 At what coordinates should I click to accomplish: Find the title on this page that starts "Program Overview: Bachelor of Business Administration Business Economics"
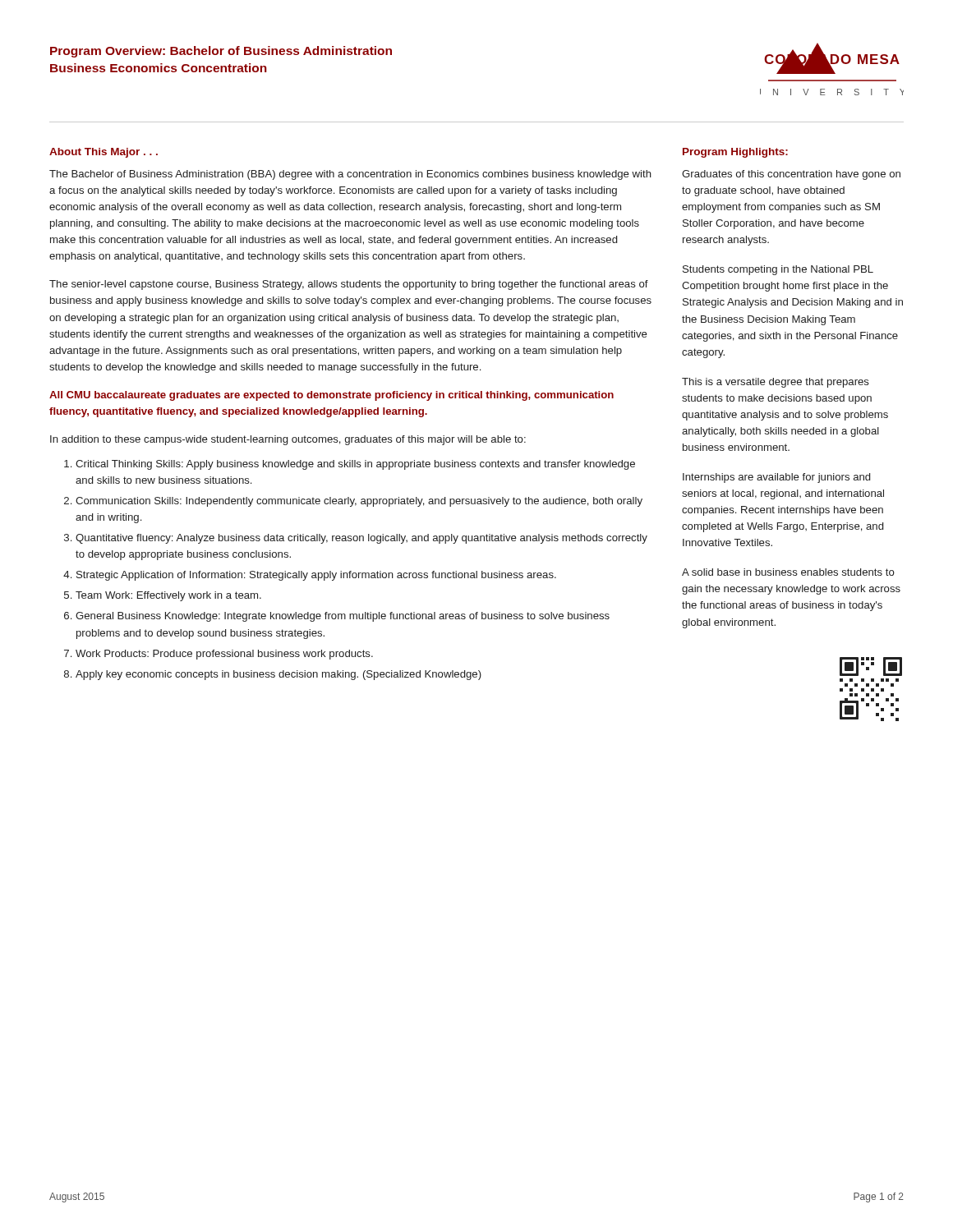tap(221, 59)
